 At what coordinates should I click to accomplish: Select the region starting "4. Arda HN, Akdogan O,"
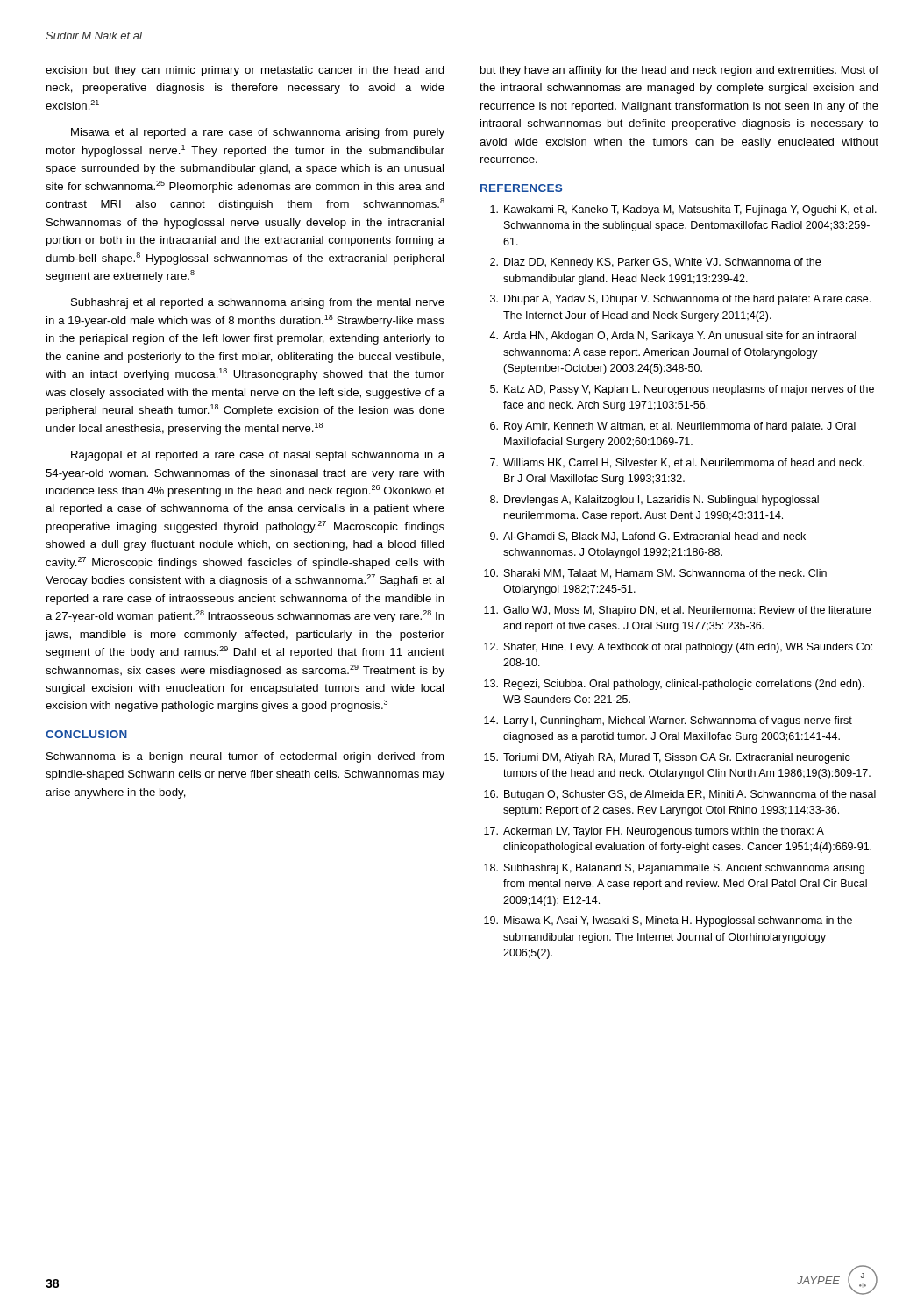(x=679, y=352)
